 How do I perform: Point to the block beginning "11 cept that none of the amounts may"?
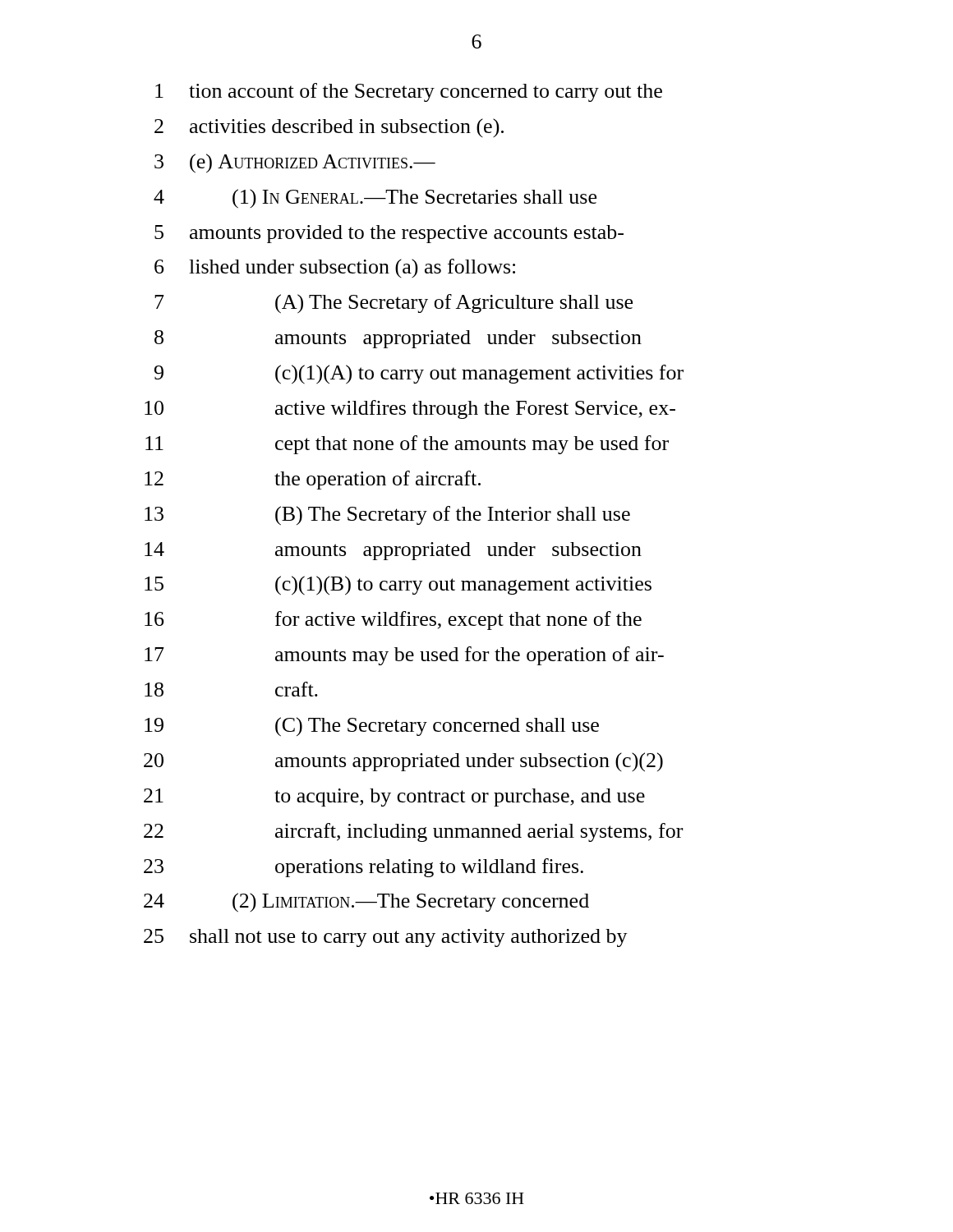point(496,444)
